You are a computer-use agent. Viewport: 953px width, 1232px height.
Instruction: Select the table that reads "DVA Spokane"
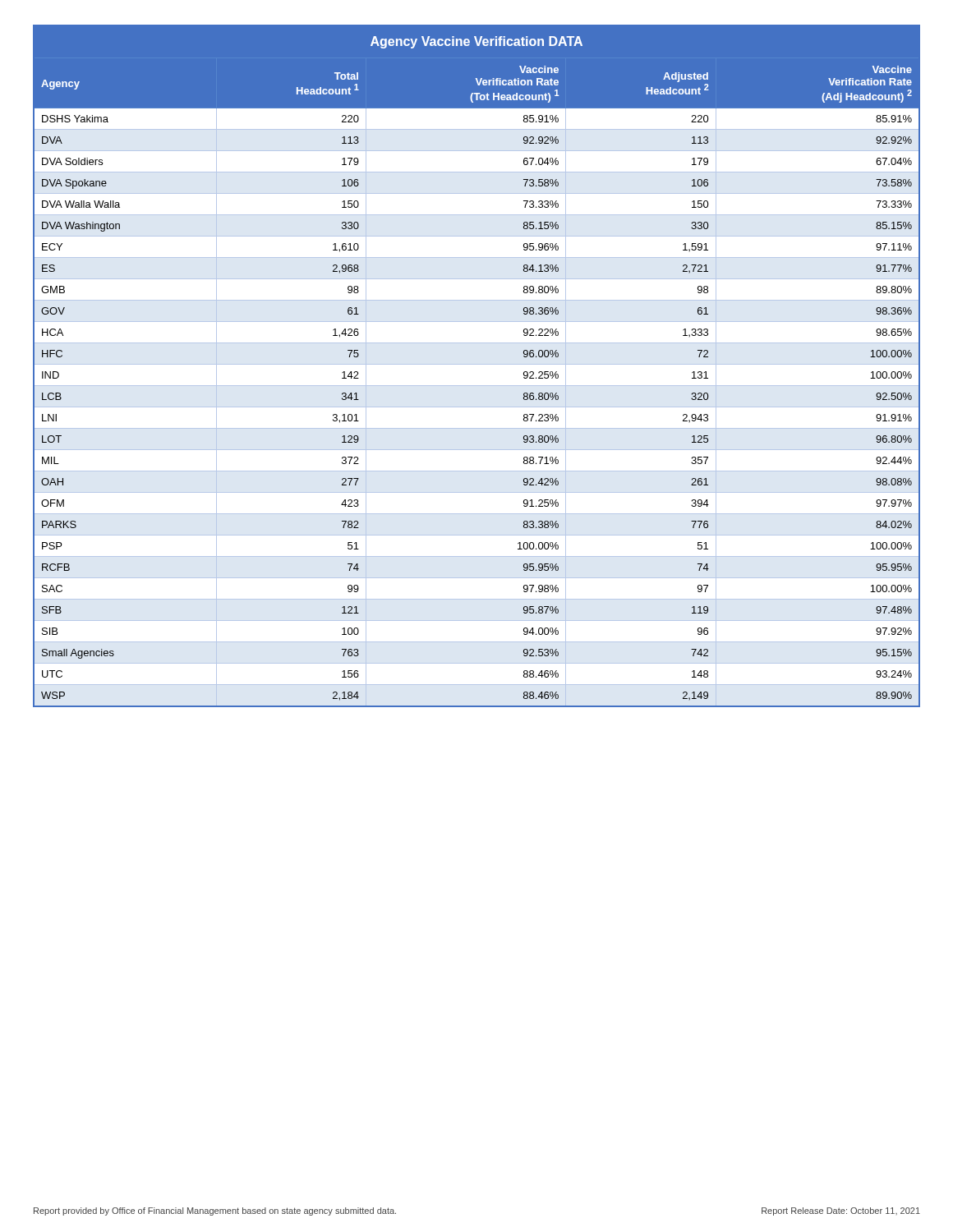[476, 366]
